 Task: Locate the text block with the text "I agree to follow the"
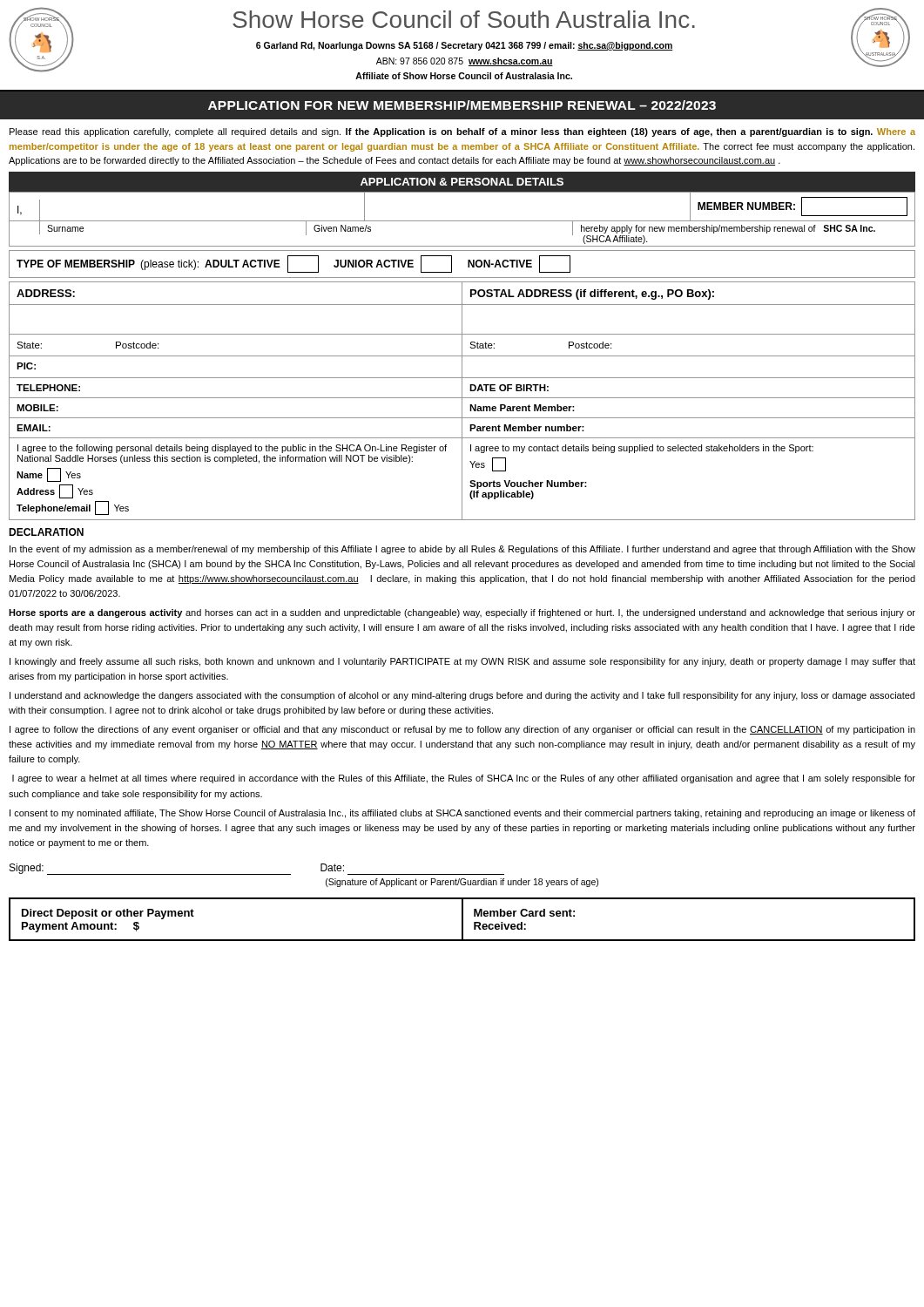click(x=462, y=744)
